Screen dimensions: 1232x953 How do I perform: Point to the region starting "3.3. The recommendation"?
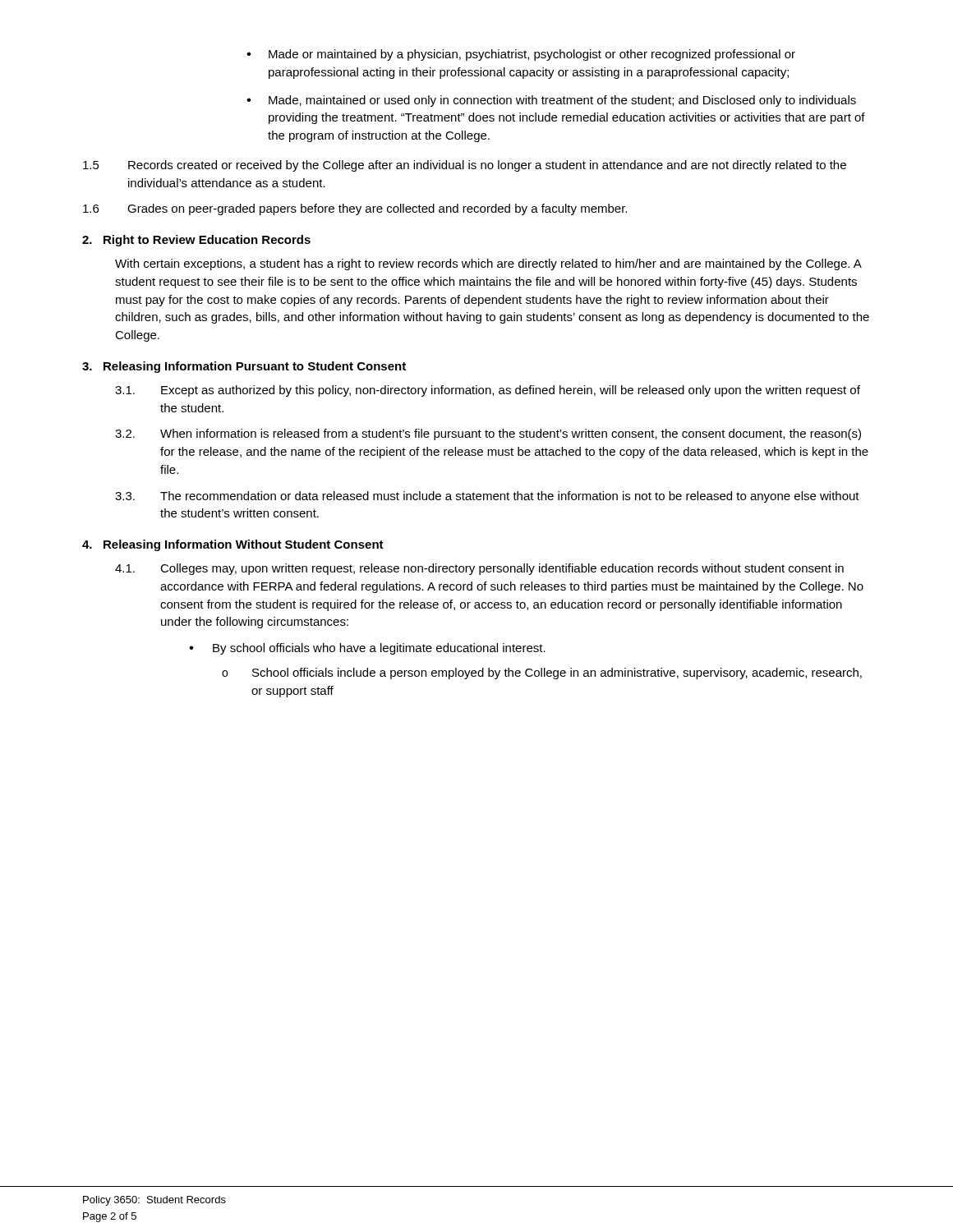pos(493,505)
